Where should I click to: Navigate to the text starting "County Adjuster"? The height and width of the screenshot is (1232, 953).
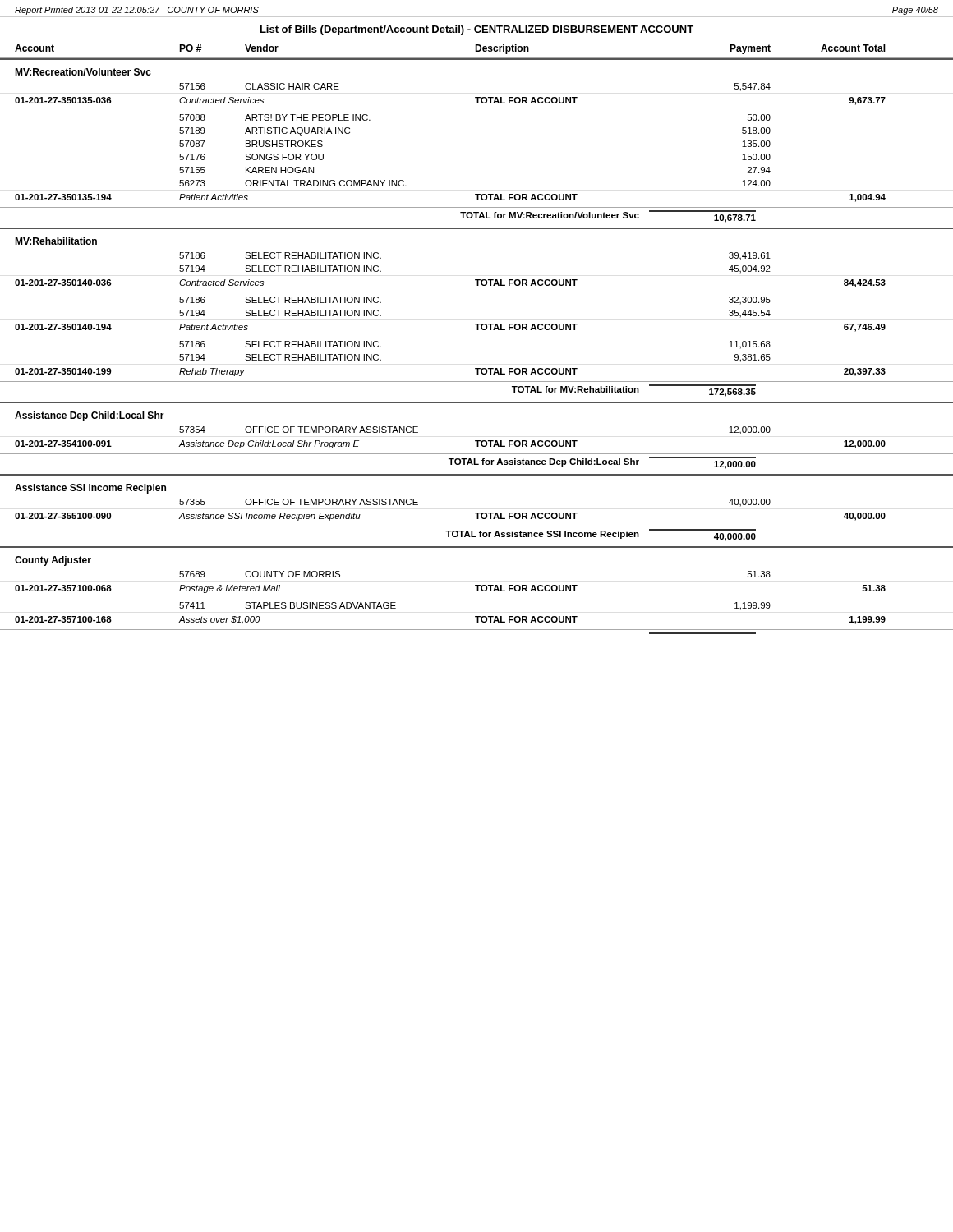coord(53,560)
